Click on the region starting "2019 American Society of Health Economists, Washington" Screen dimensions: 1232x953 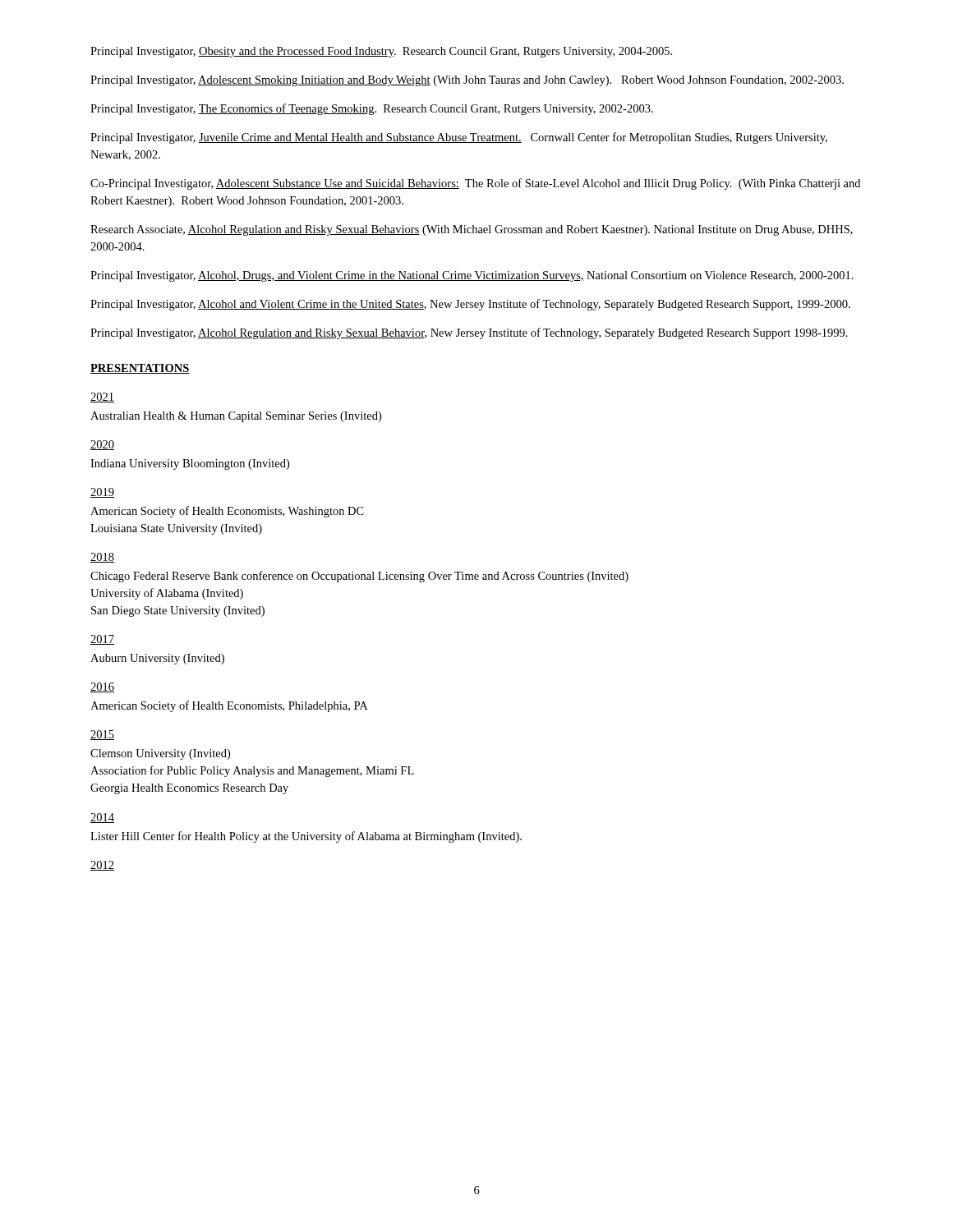102,493
